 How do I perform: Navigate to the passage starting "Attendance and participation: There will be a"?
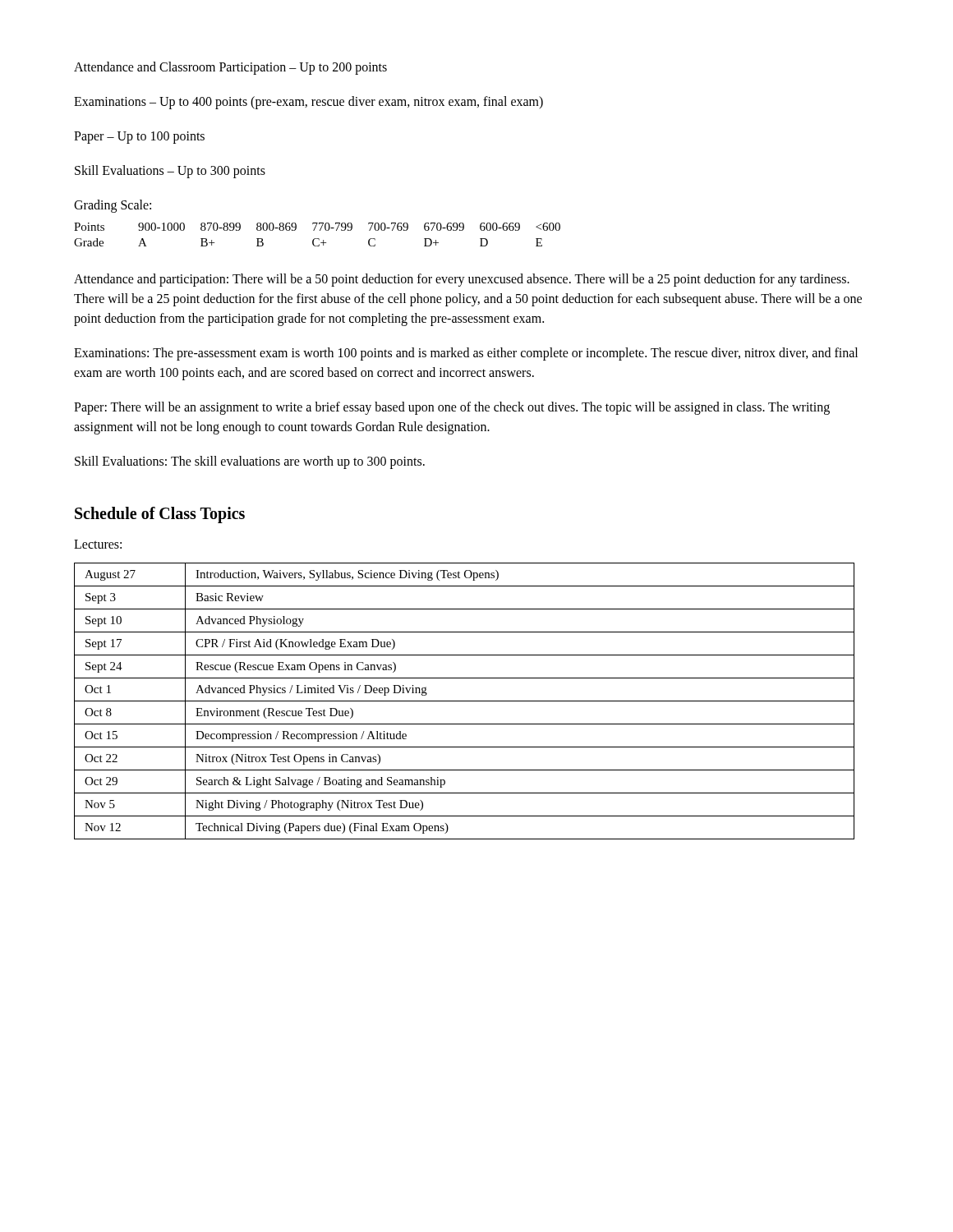(x=468, y=299)
